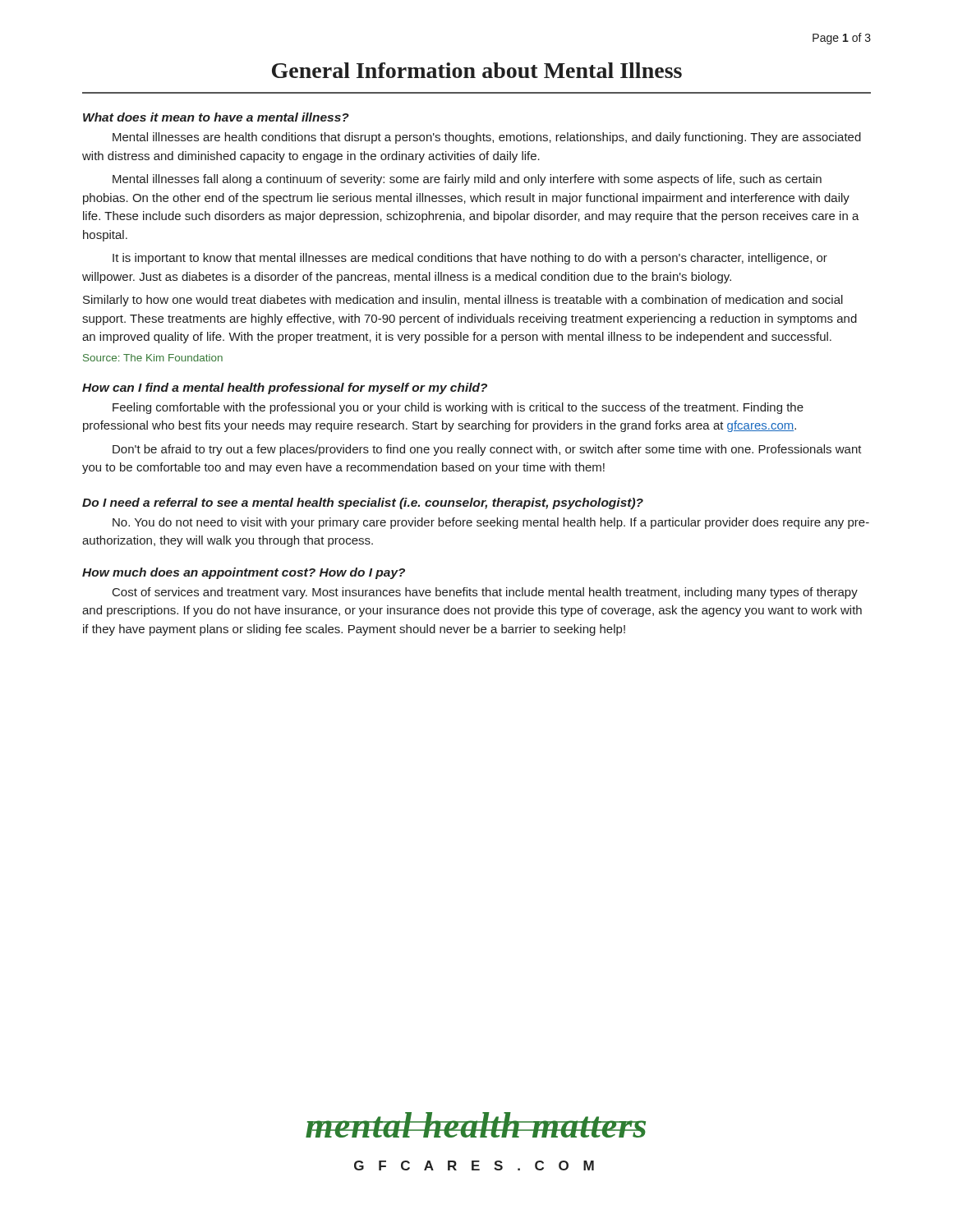
Task: Find the text block that reads "No. You do not need"
Action: click(x=476, y=531)
